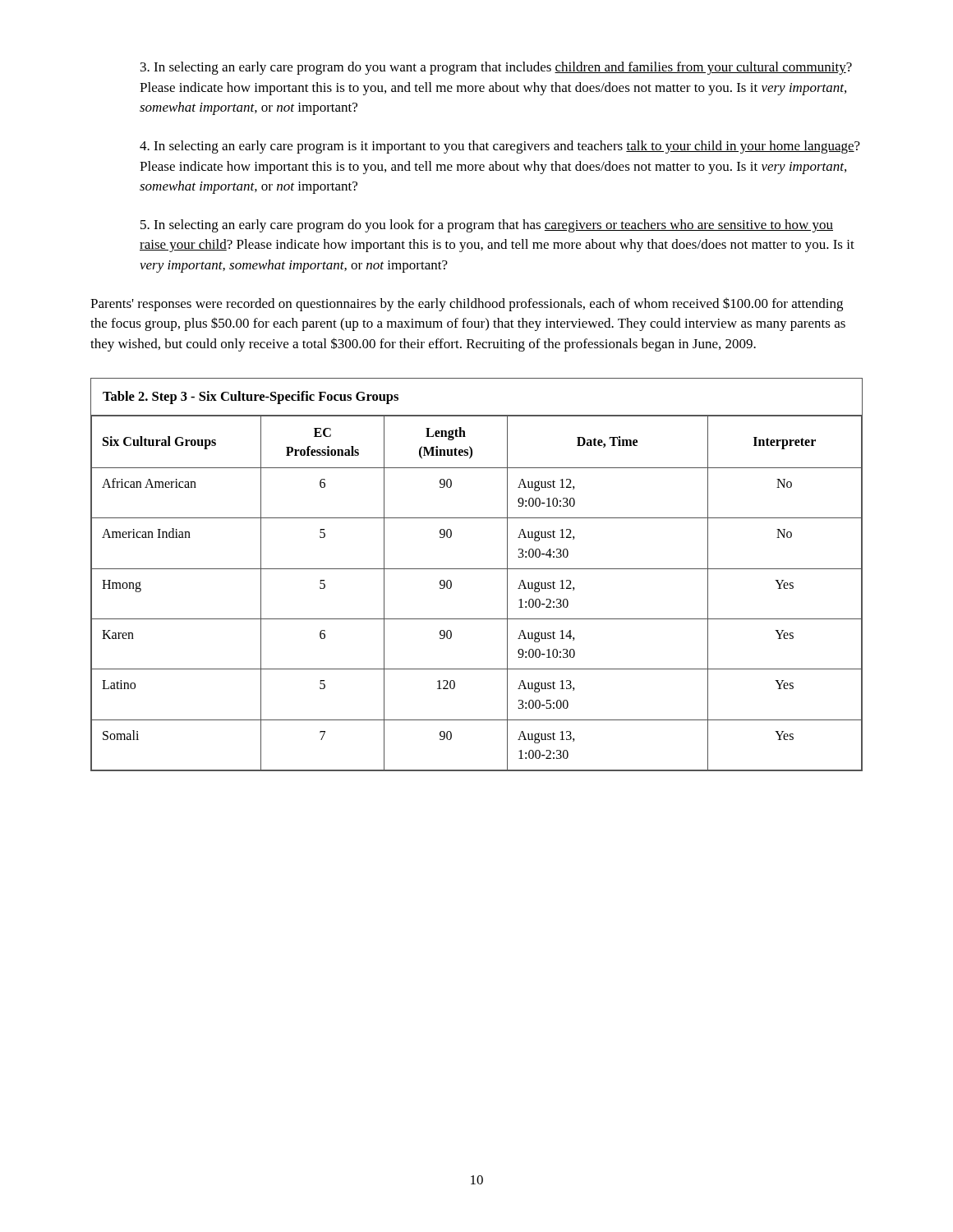Find the list item that reads "4. In selecting an early care program"

tap(500, 166)
